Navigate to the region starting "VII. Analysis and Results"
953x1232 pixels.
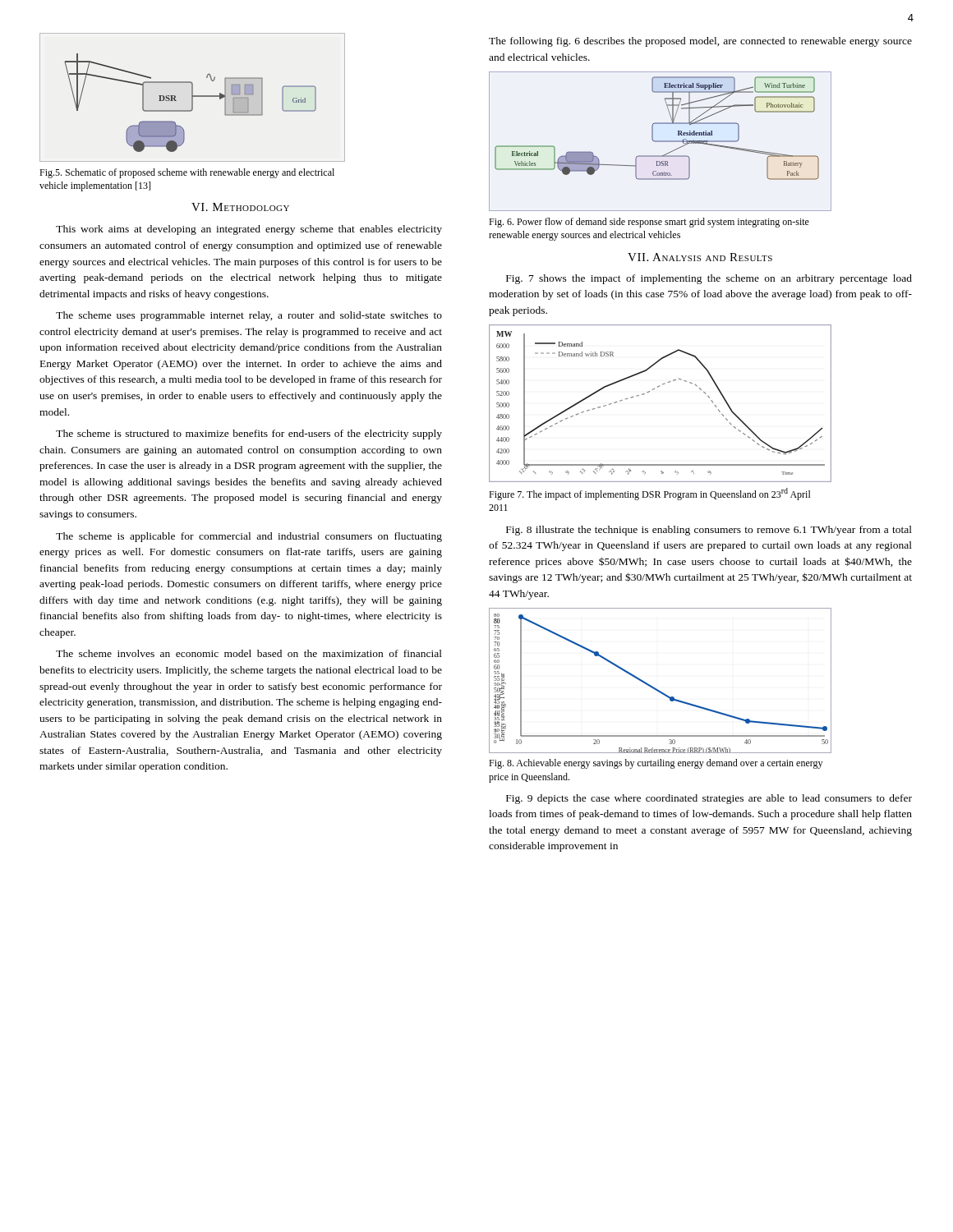tap(700, 257)
